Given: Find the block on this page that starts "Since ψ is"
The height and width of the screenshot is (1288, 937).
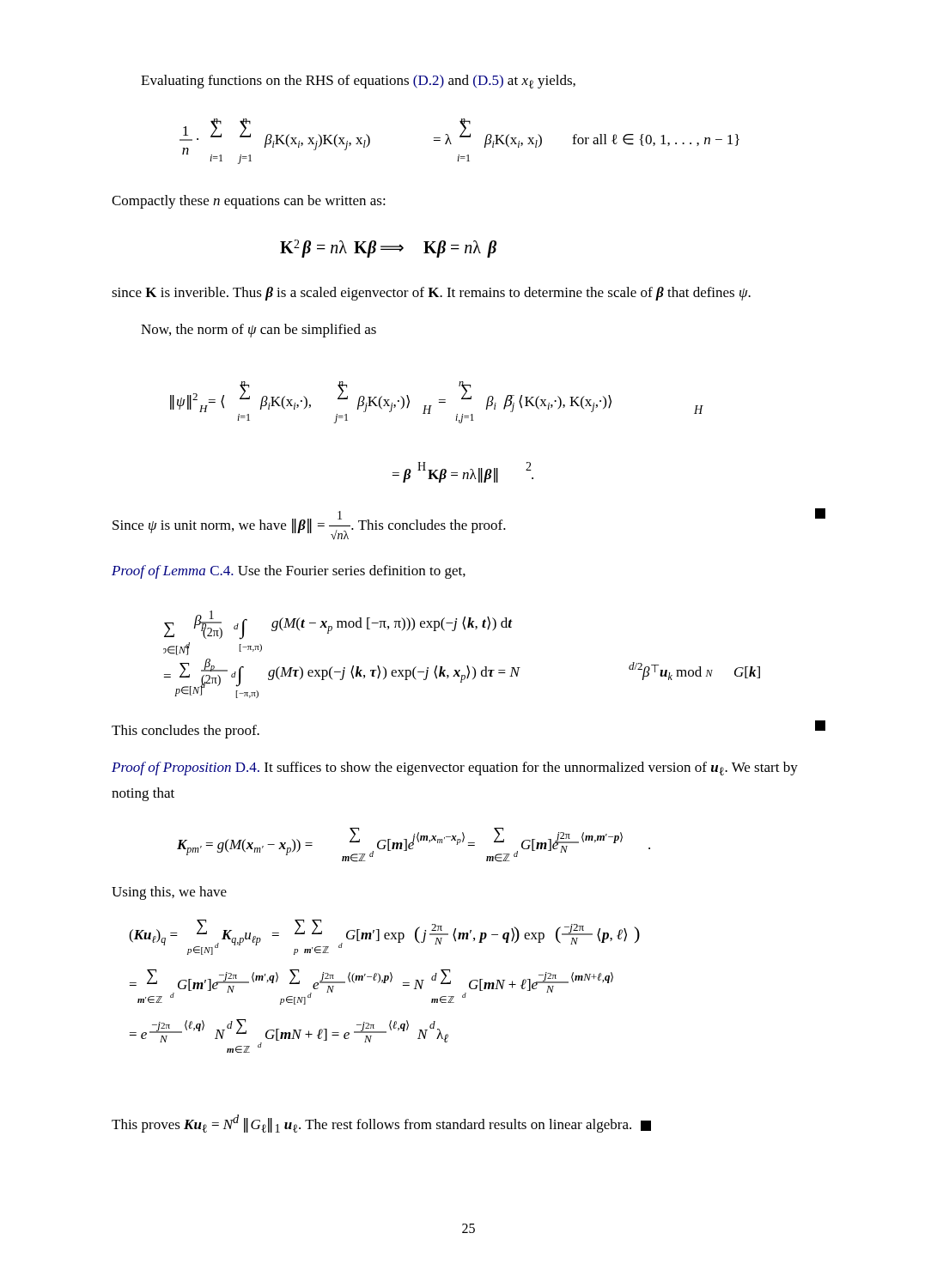Looking at the screenshot, I should coord(468,526).
